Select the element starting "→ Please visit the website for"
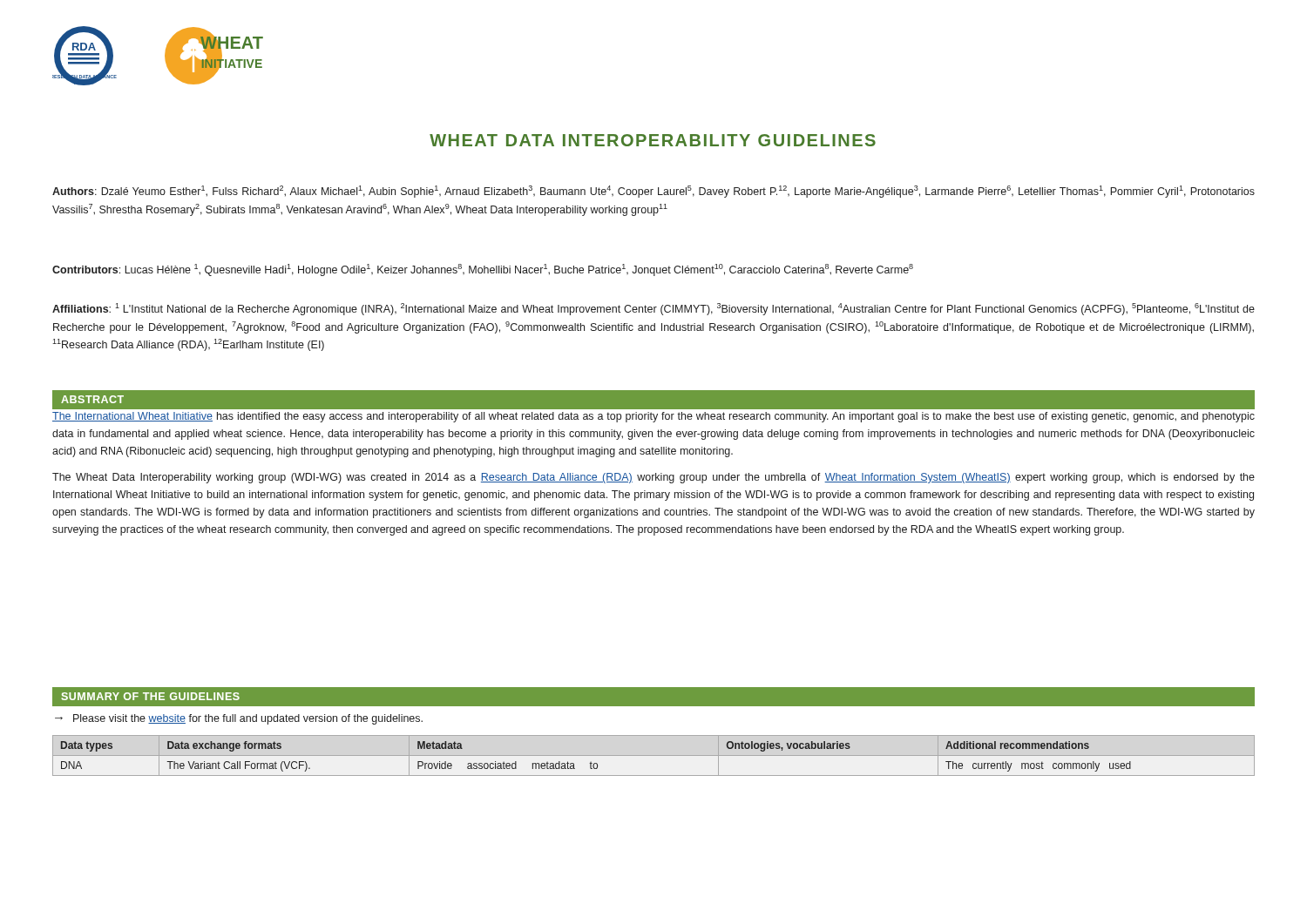The image size is (1307, 924). click(238, 717)
